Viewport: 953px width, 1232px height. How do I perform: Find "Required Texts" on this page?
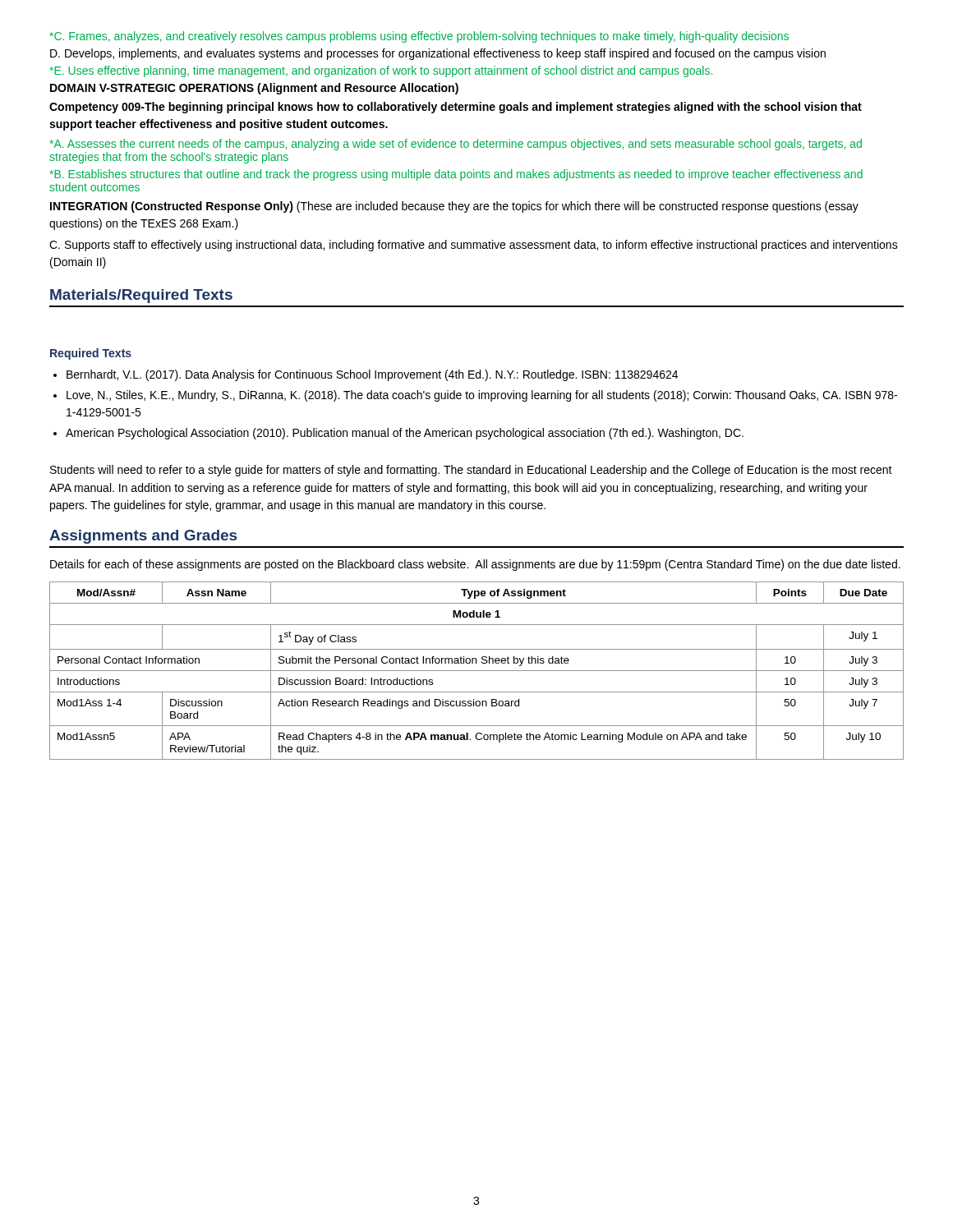coord(91,354)
